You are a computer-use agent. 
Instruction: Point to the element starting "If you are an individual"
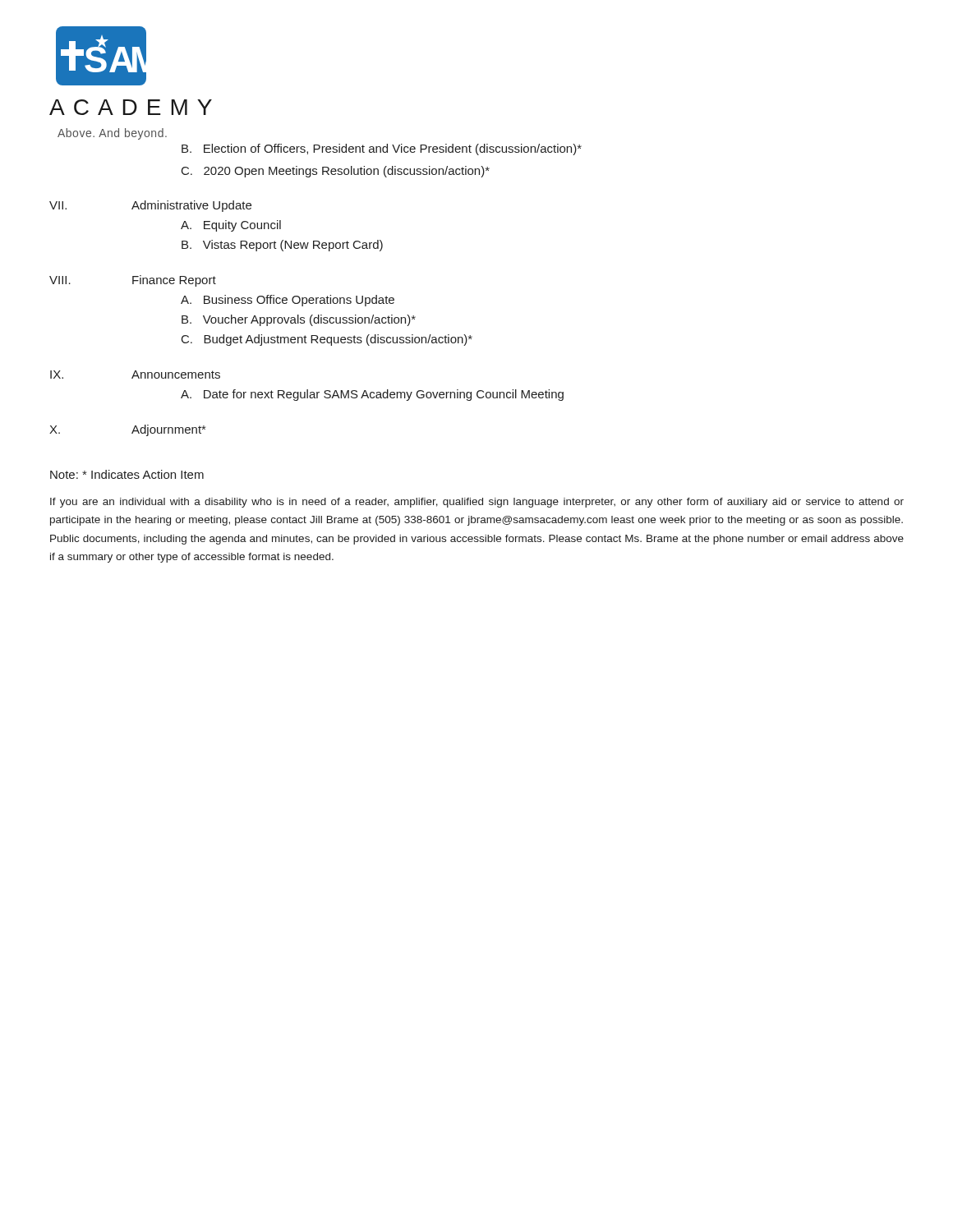tap(476, 529)
